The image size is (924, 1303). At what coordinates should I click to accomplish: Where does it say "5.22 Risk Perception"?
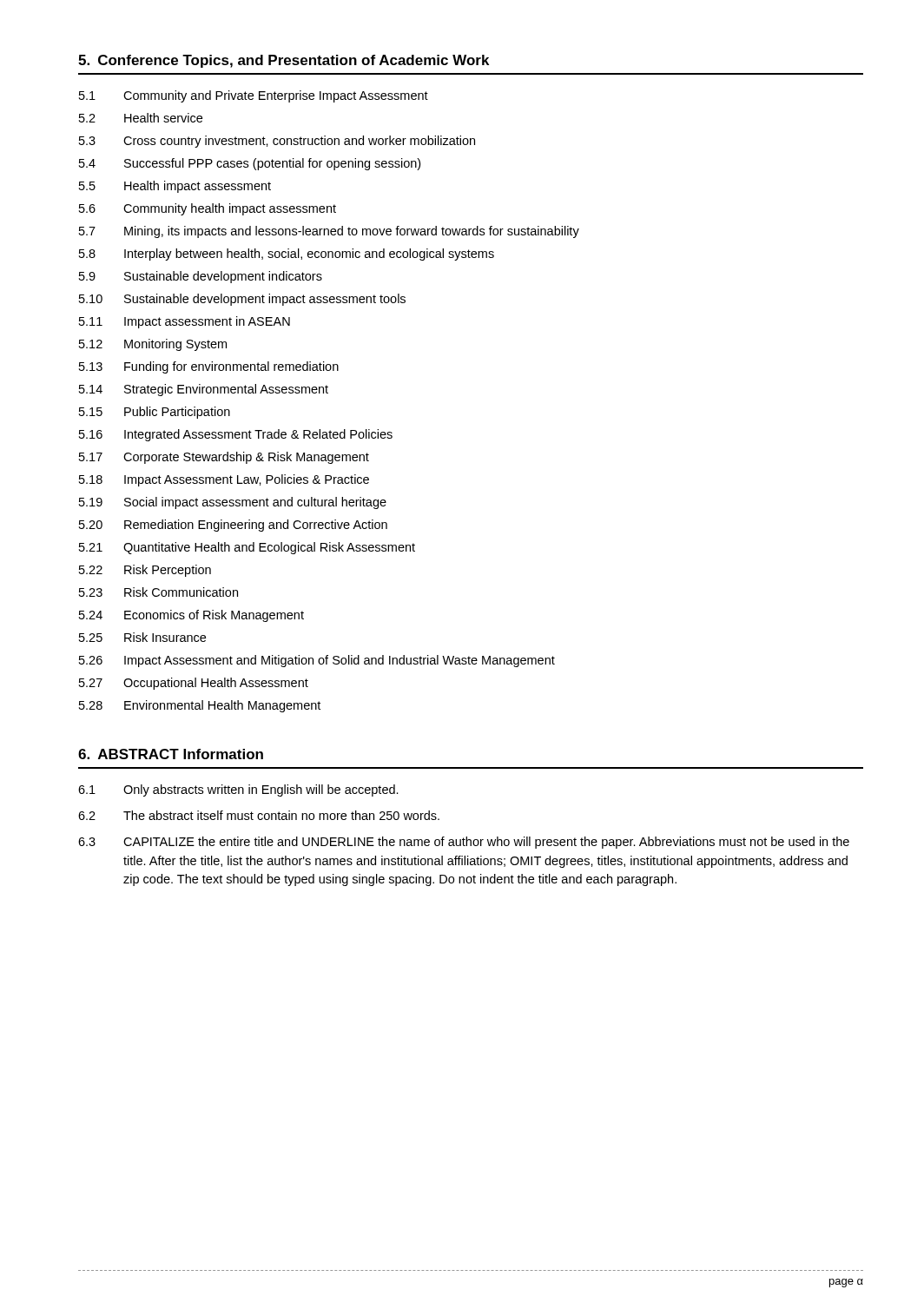coord(145,571)
